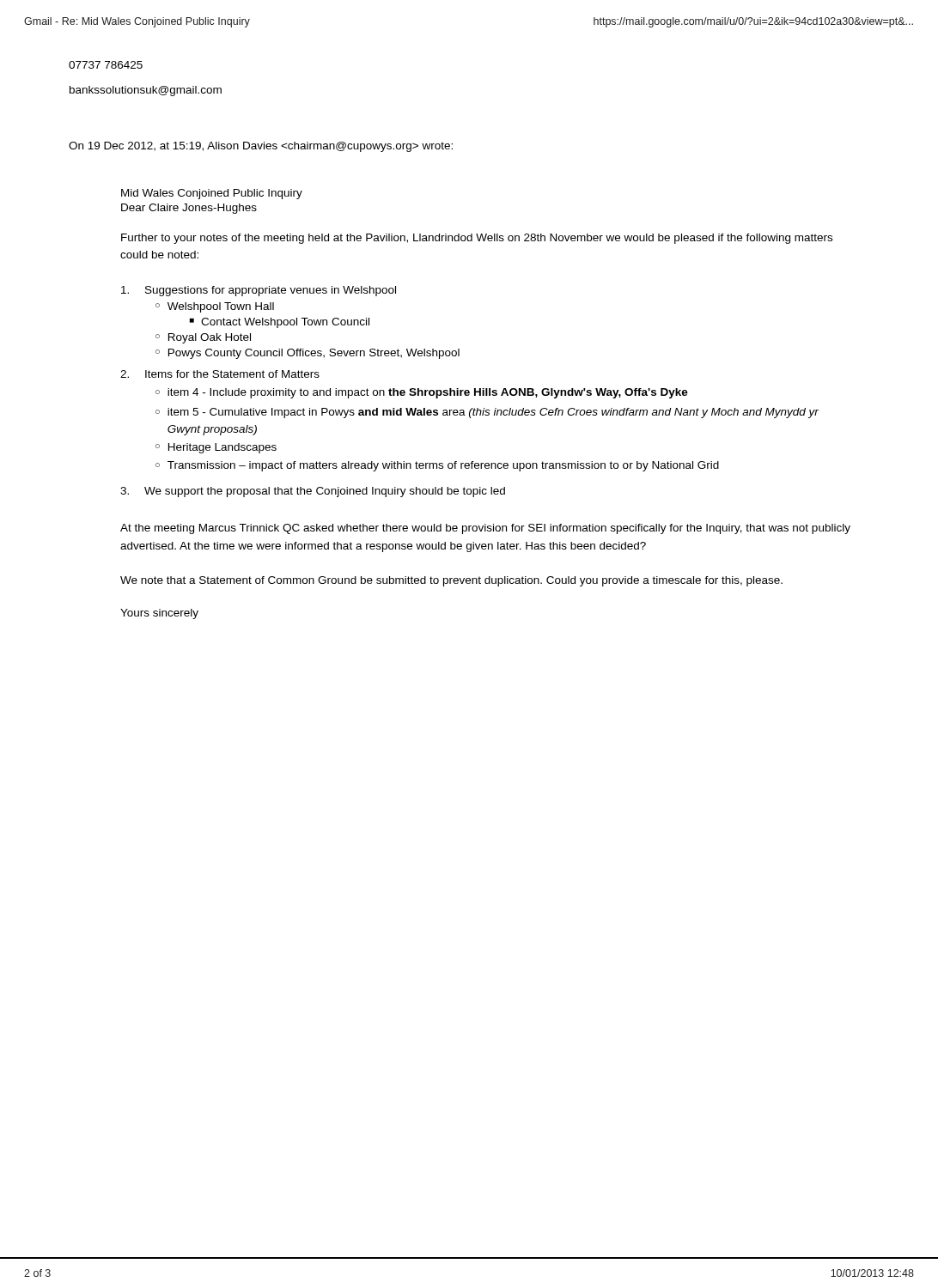Select the list item with the text "○ item 5 -"
The height and width of the screenshot is (1288, 938).
(x=503, y=420)
